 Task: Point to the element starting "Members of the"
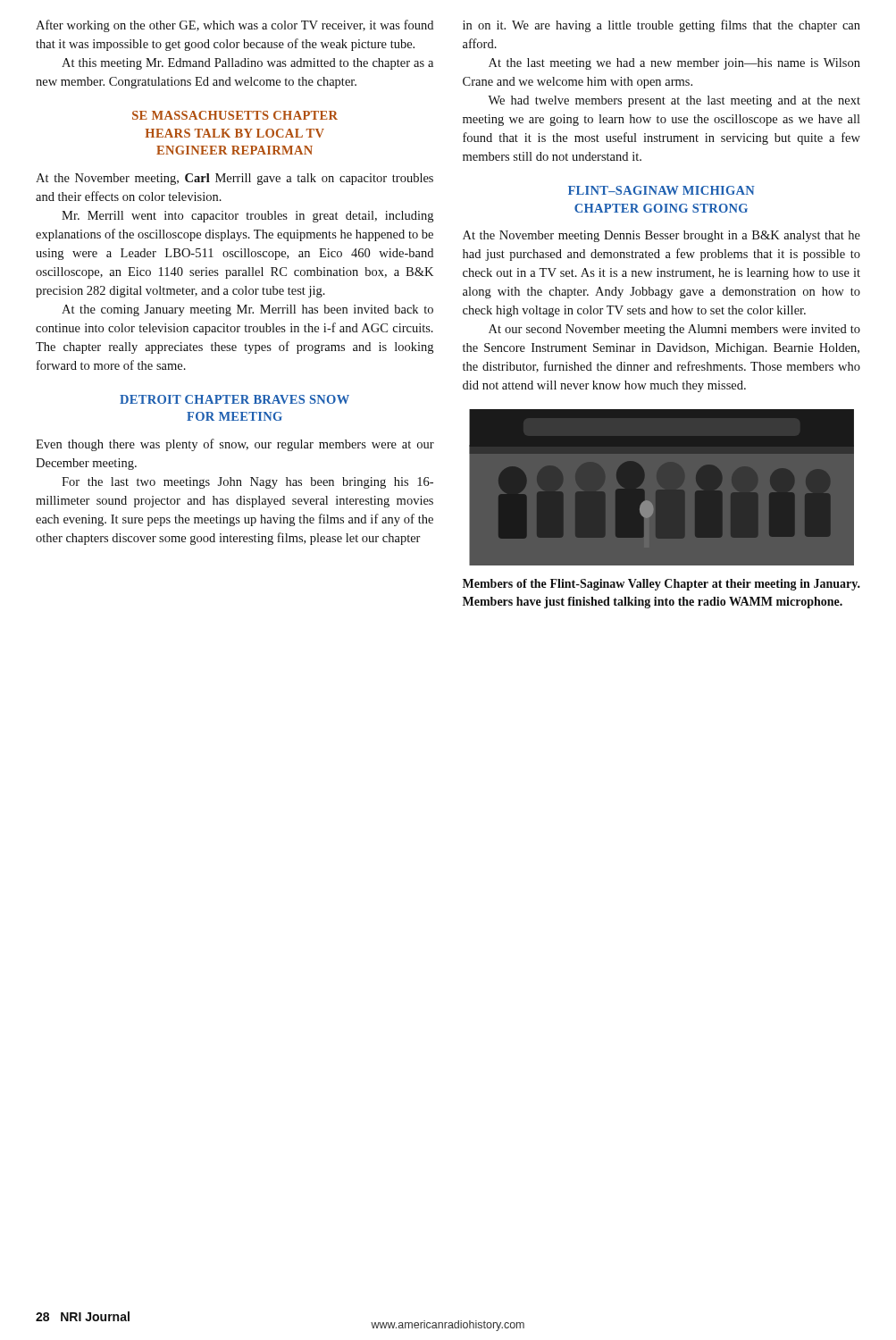[661, 593]
